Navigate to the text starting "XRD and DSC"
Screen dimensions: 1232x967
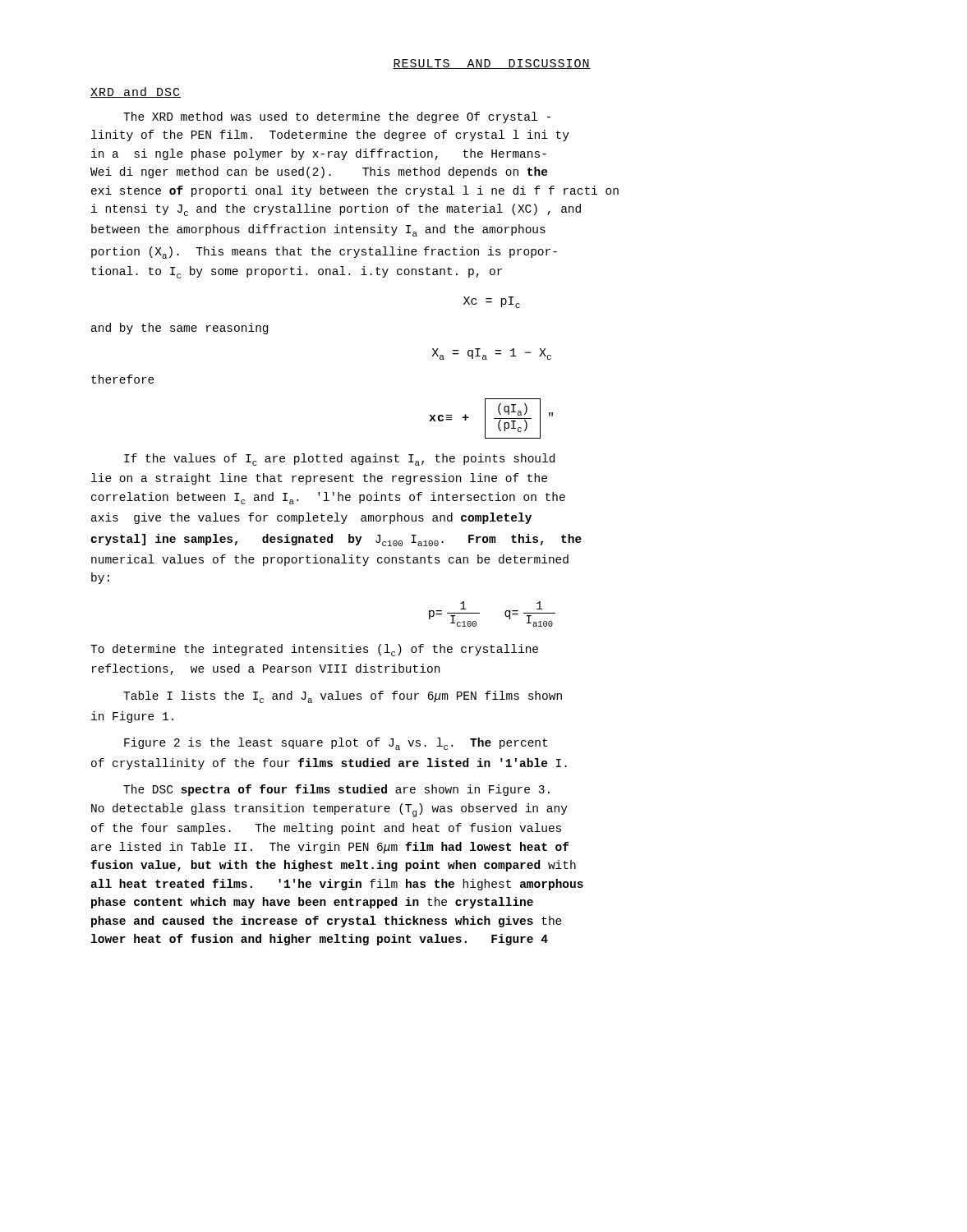point(136,93)
